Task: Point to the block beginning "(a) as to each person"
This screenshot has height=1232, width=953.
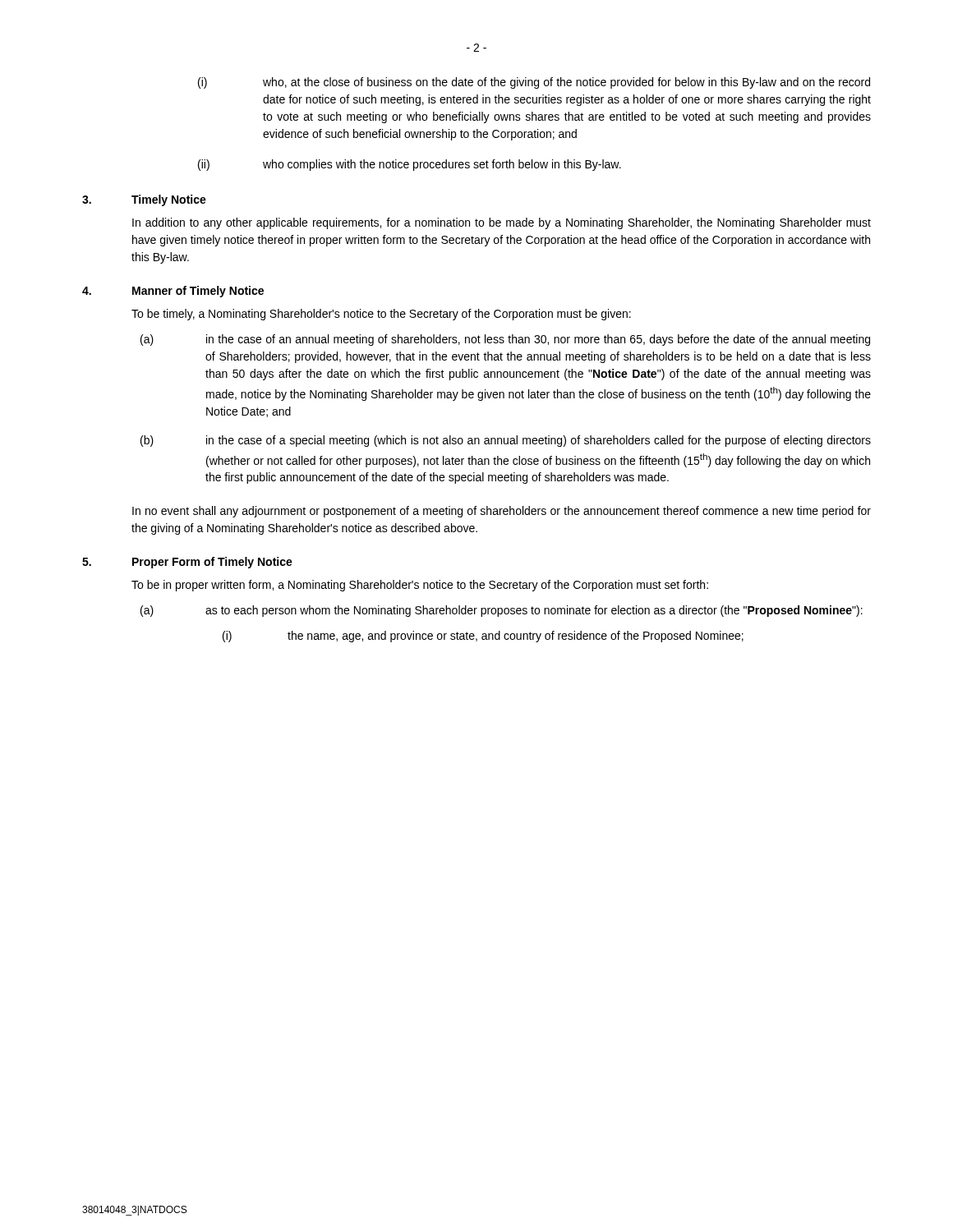Action: pos(501,611)
